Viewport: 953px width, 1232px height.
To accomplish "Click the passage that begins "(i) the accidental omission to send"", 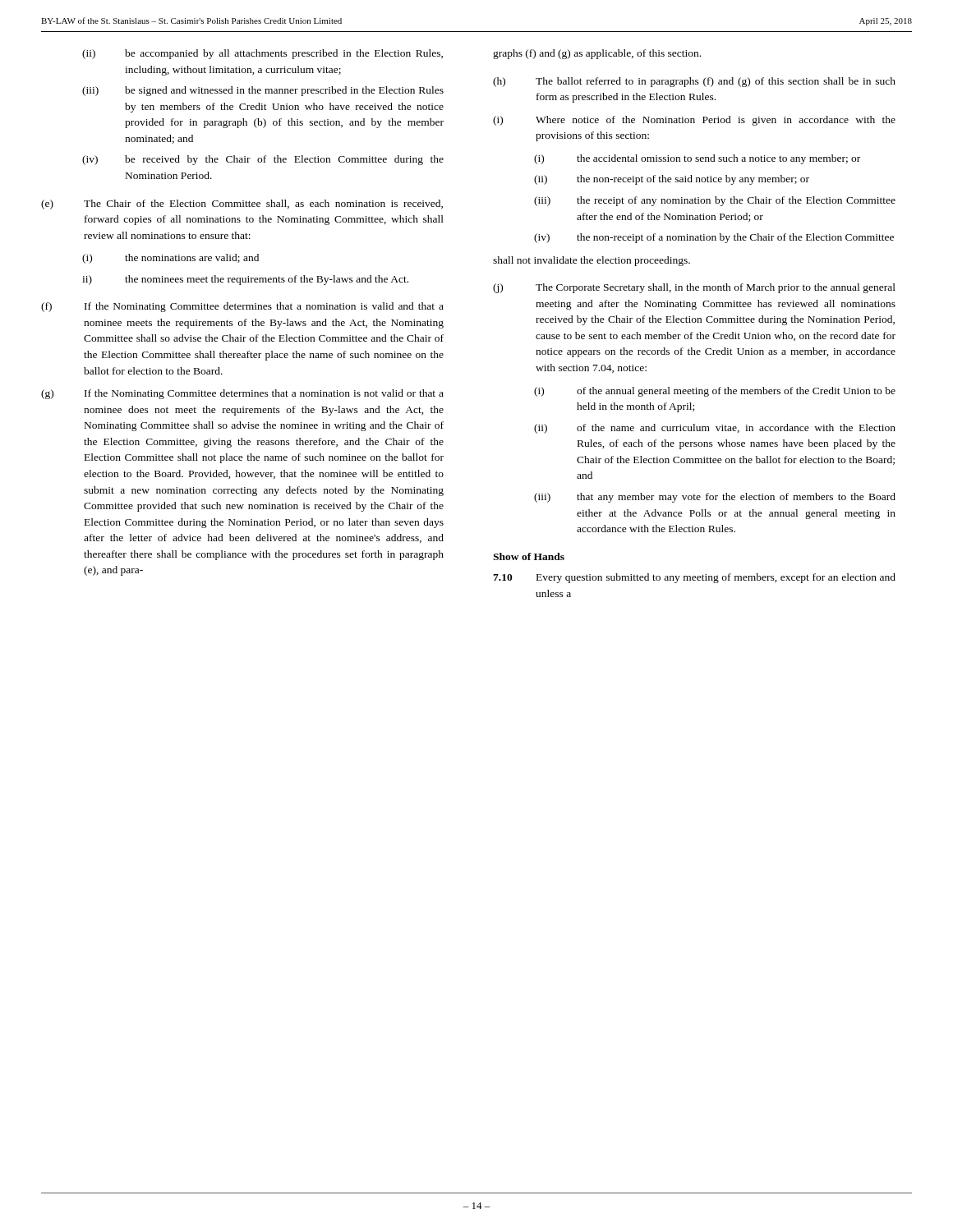I will pyautogui.click(x=697, y=158).
